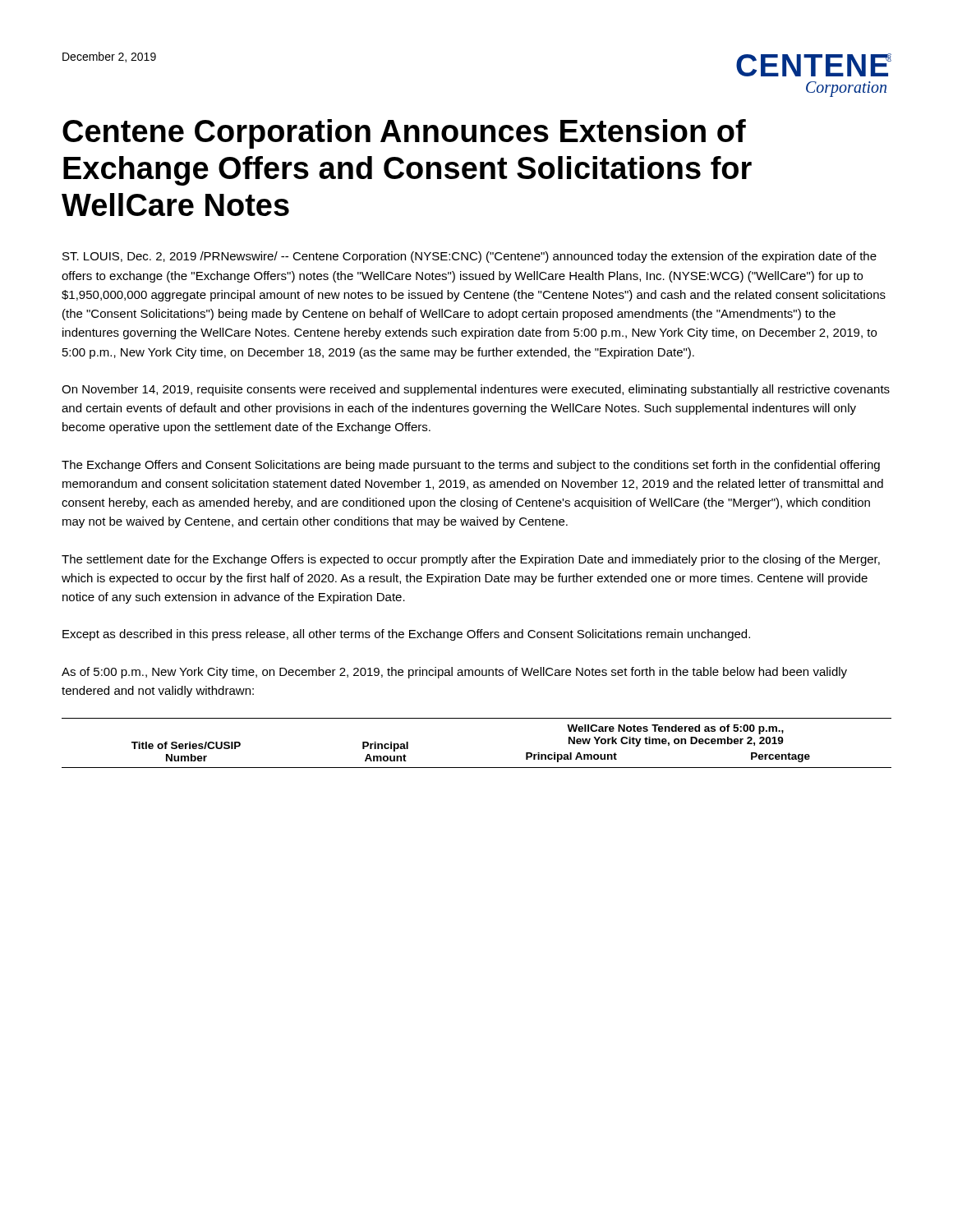Locate the element starting "As of 5:00 p.m., New York City time,"
953x1232 pixels.
point(454,681)
